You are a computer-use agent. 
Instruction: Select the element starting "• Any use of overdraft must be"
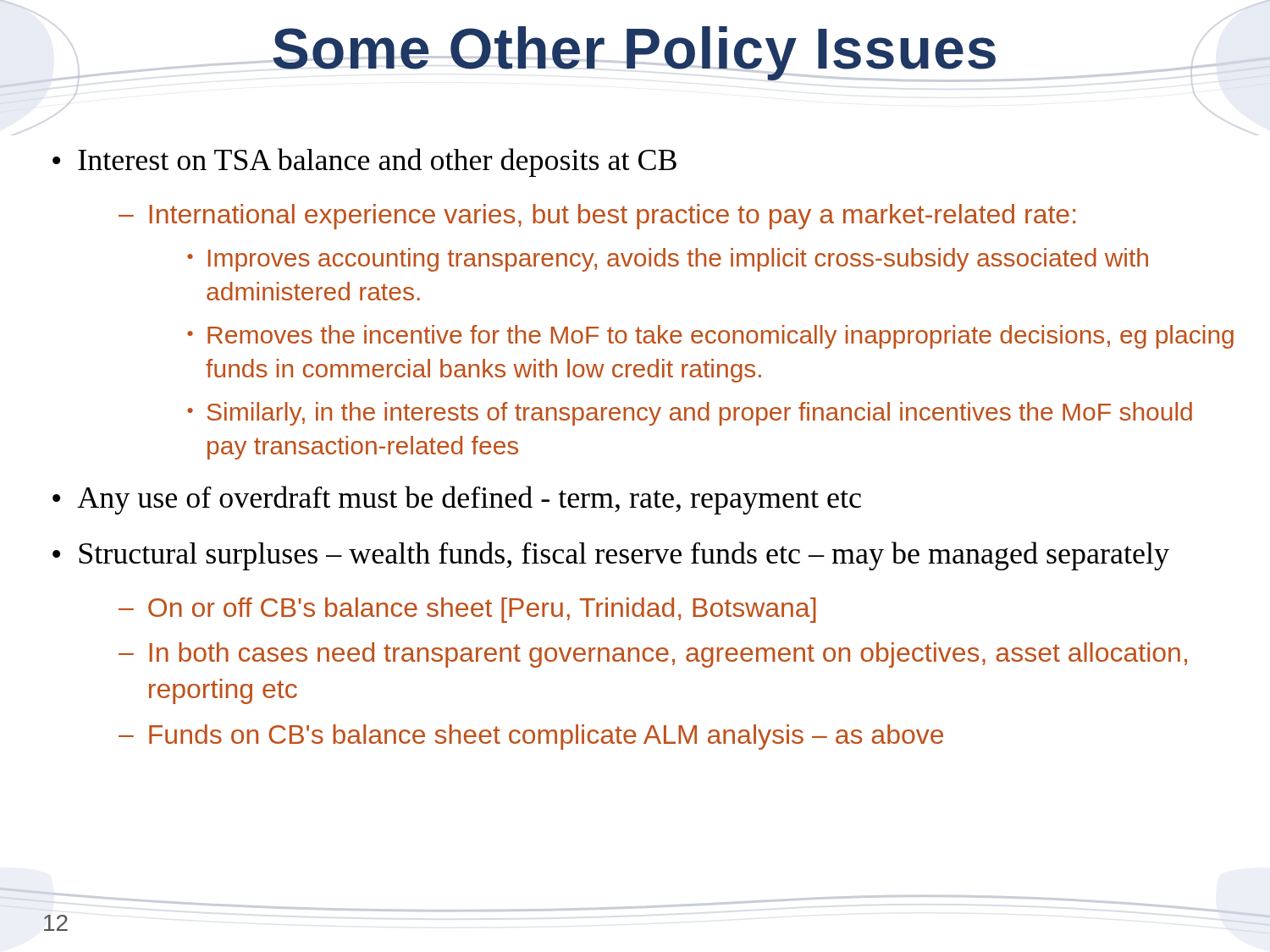pos(643,498)
